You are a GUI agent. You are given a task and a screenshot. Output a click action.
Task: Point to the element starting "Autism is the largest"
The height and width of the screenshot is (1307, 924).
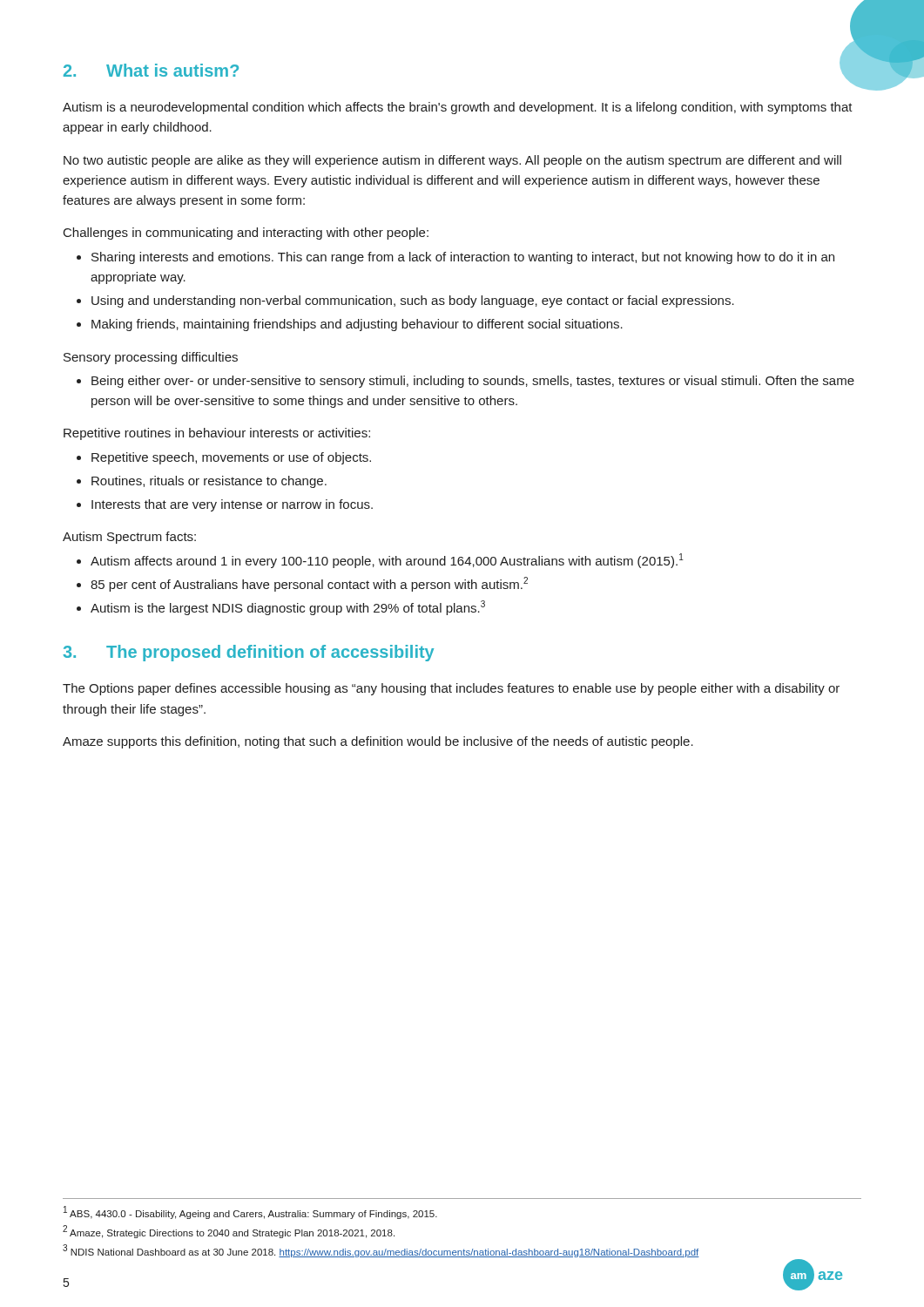pyautogui.click(x=462, y=608)
